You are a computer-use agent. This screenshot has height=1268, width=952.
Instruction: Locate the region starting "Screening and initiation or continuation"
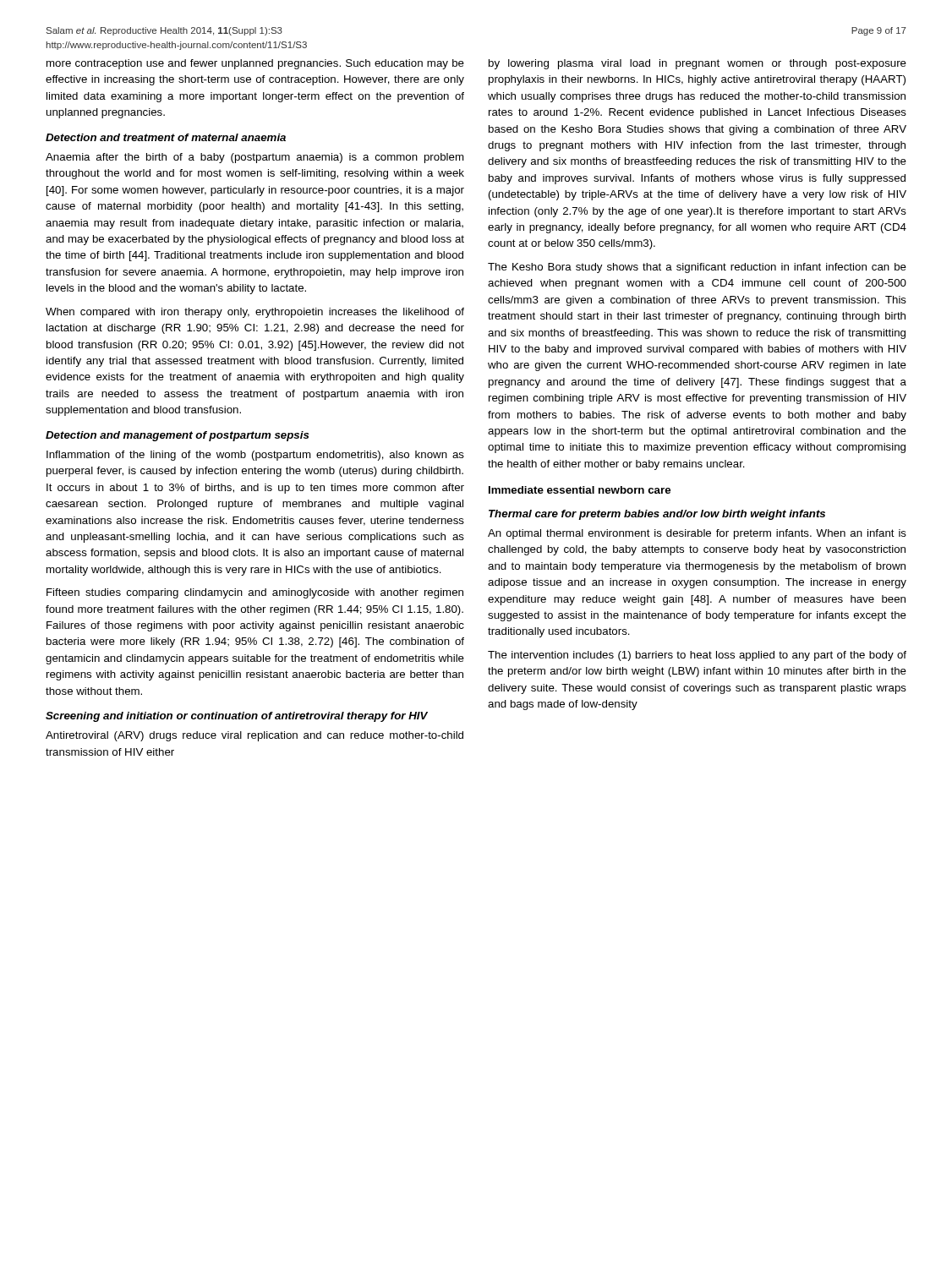(237, 716)
